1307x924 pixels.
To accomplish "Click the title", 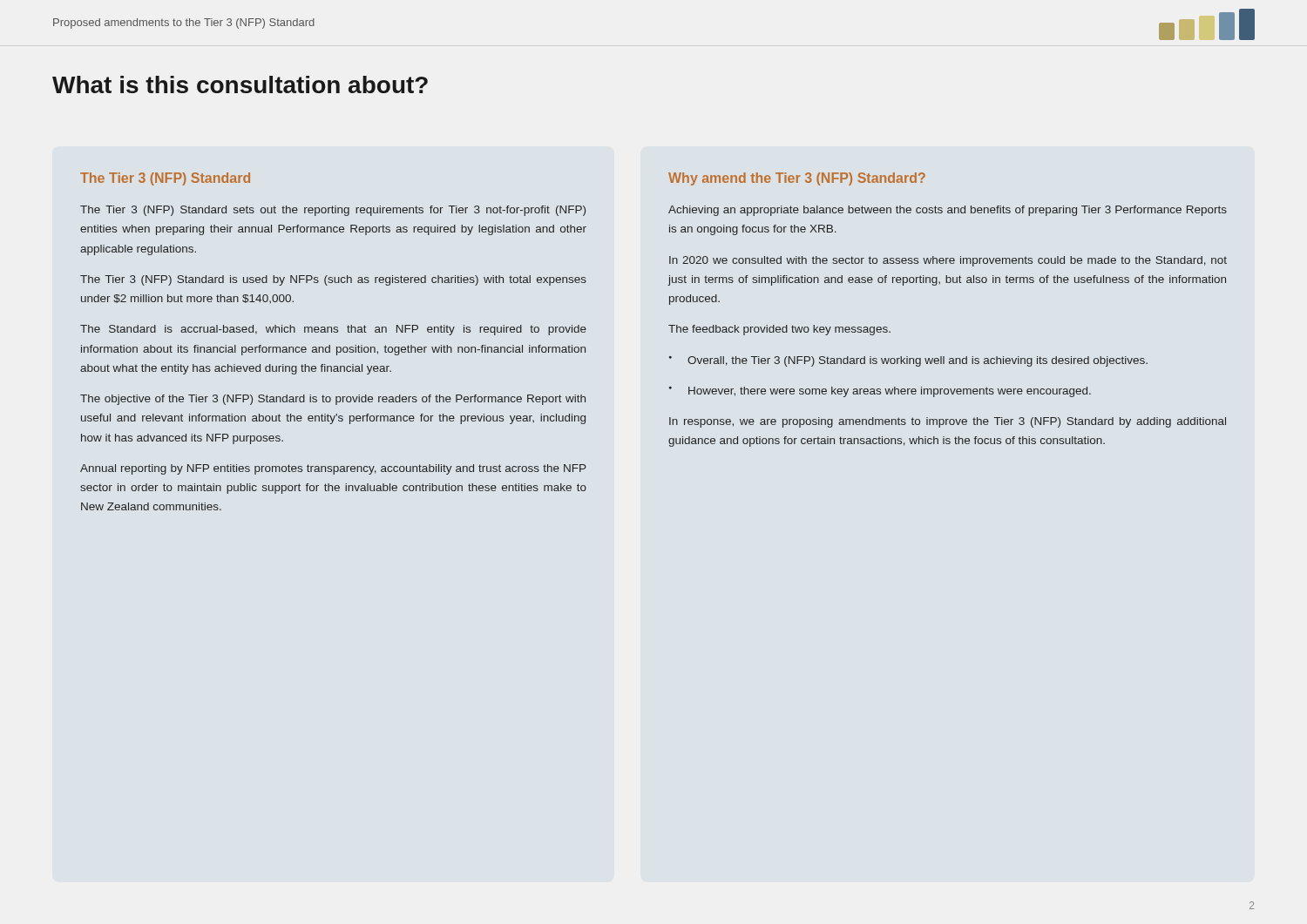I will [x=241, y=80].
